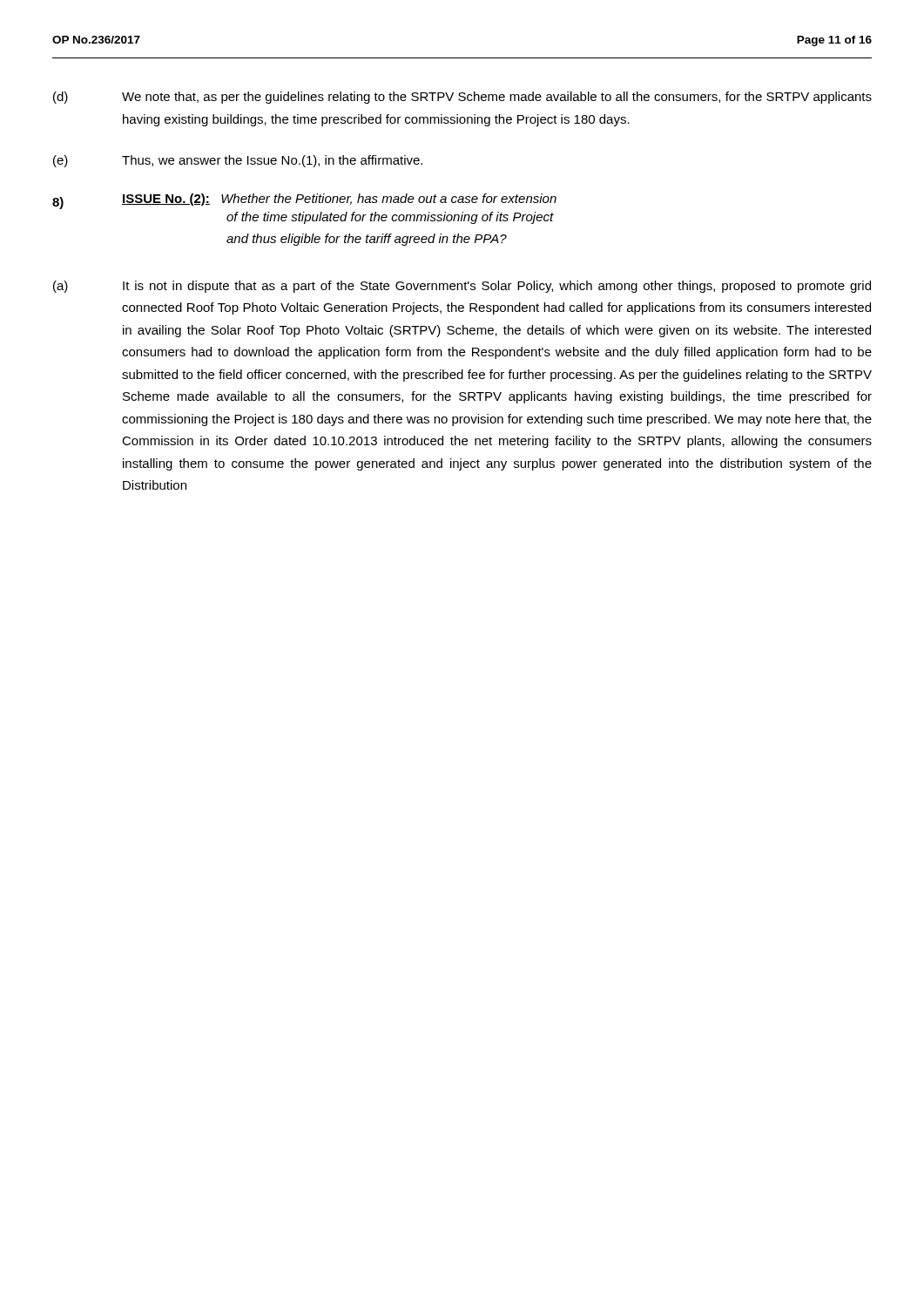
Task: Select the passage starting "(e) Thus, we answer the Issue"
Action: [x=238, y=161]
